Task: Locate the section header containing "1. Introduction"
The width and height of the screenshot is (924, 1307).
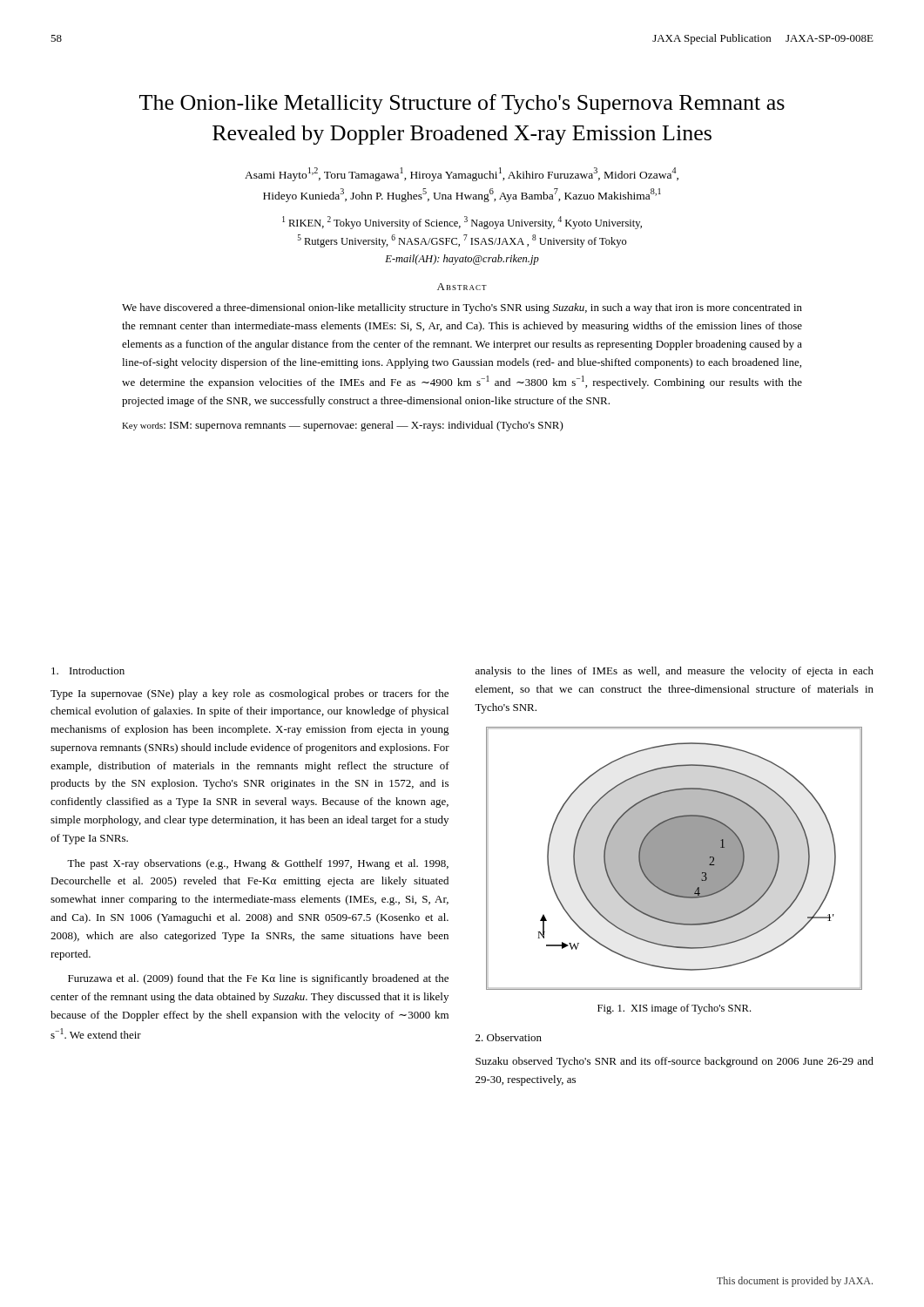Action: (88, 670)
